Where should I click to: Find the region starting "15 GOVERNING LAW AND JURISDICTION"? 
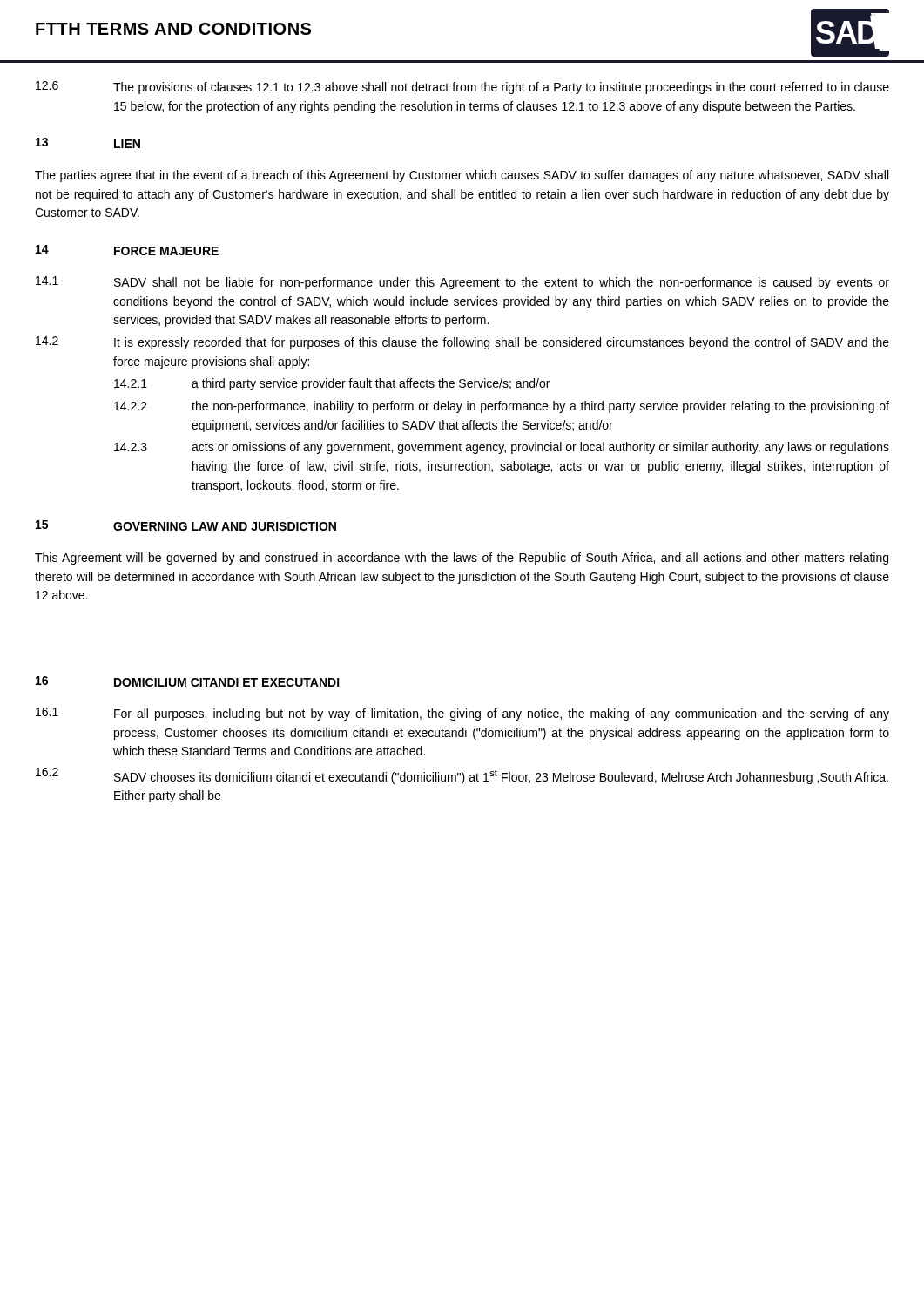tap(186, 525)
